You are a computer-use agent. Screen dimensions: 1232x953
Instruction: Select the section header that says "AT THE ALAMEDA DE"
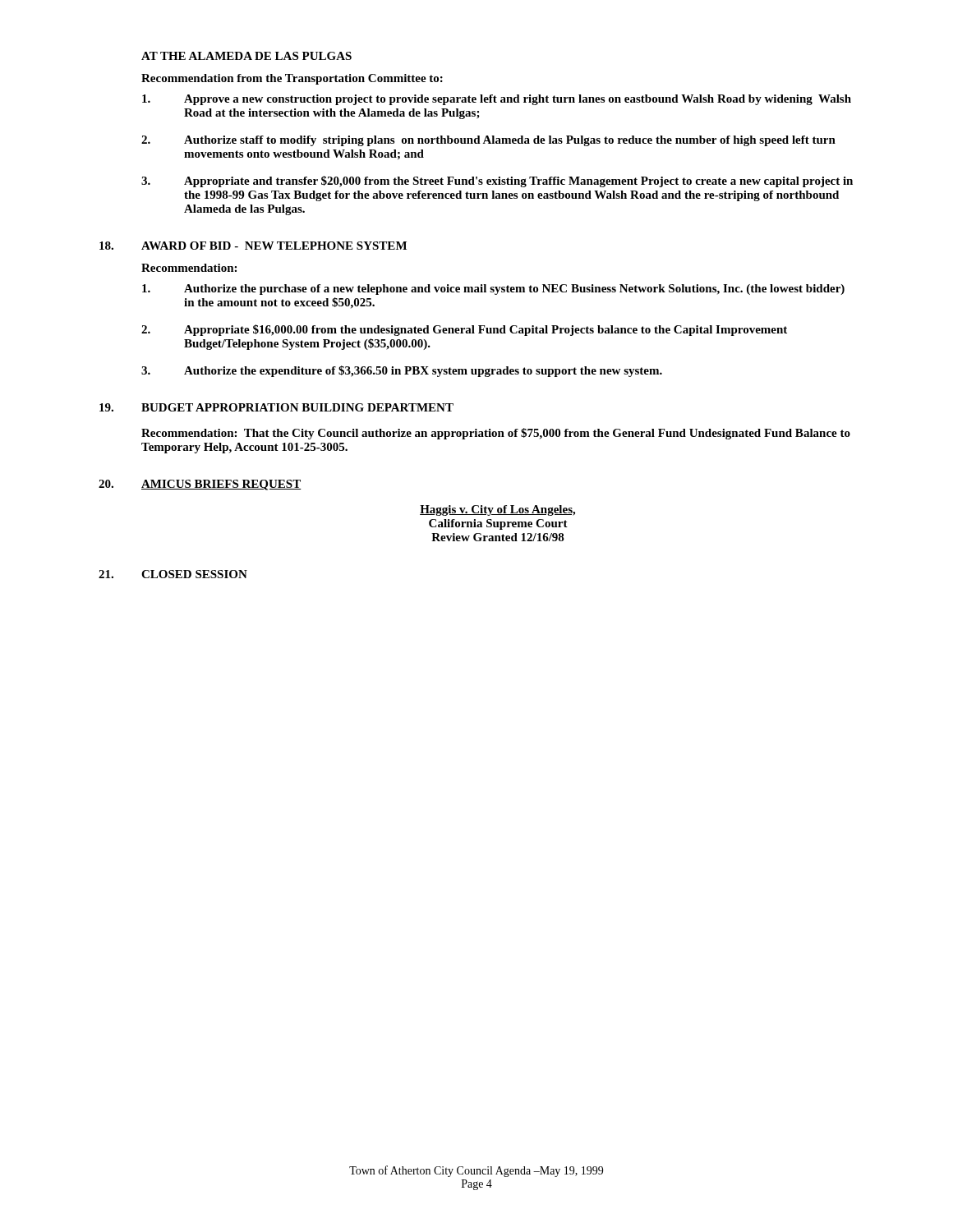(247, 56)
